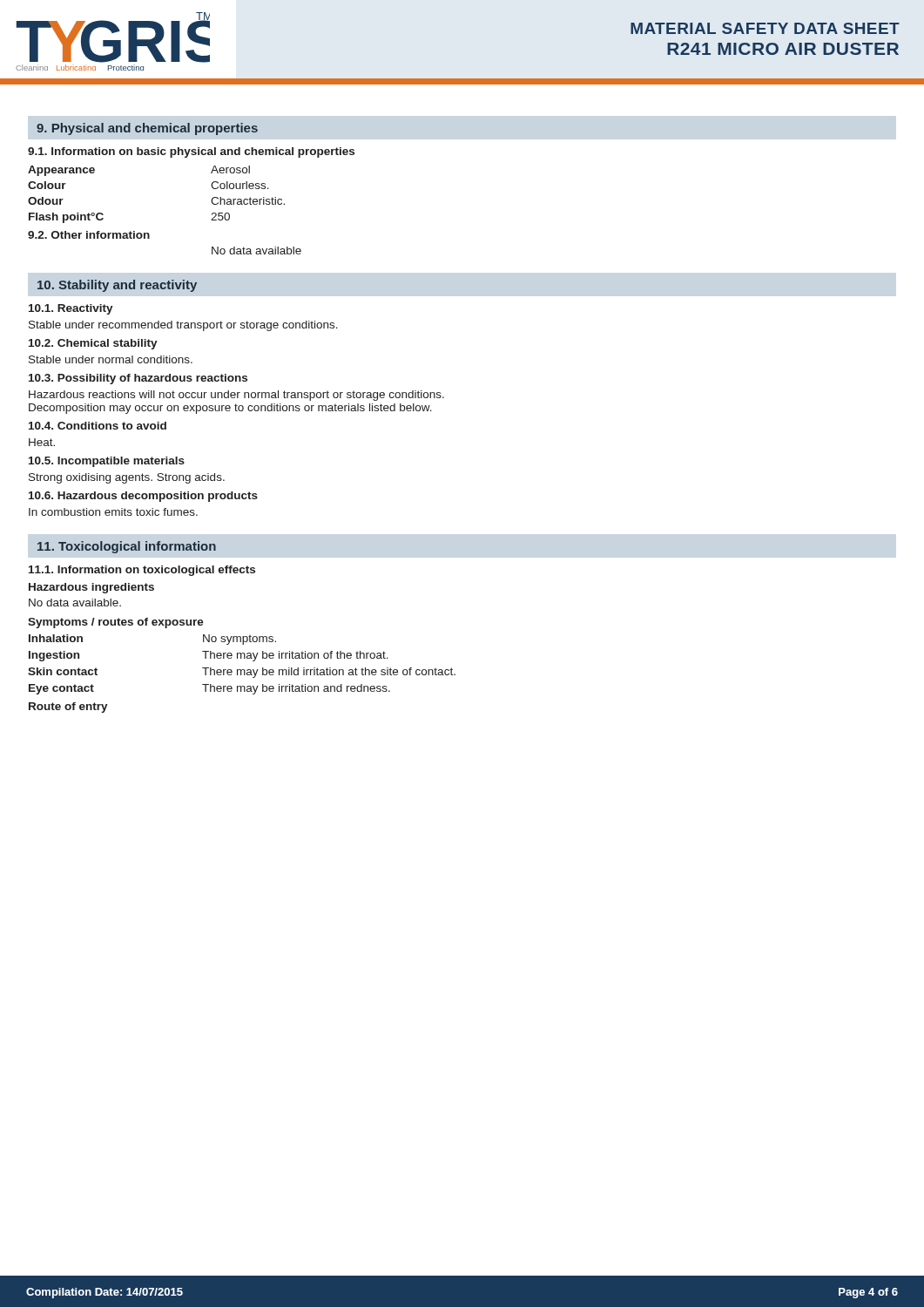Locate the text that reads "Appearance Aerosol"

(63, 170)
